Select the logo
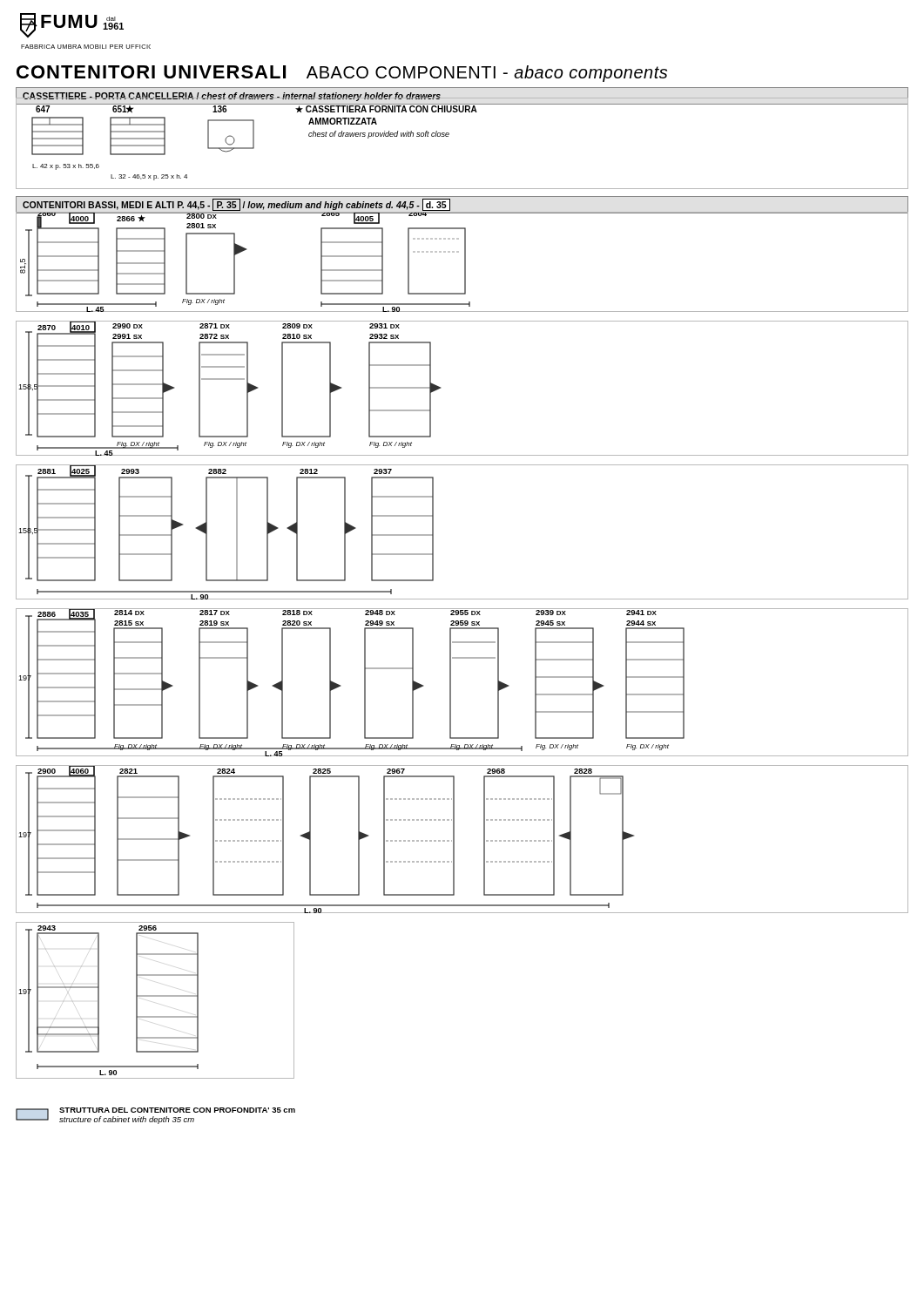Viewport: 924px width, 1307px height. coord(83,35)
